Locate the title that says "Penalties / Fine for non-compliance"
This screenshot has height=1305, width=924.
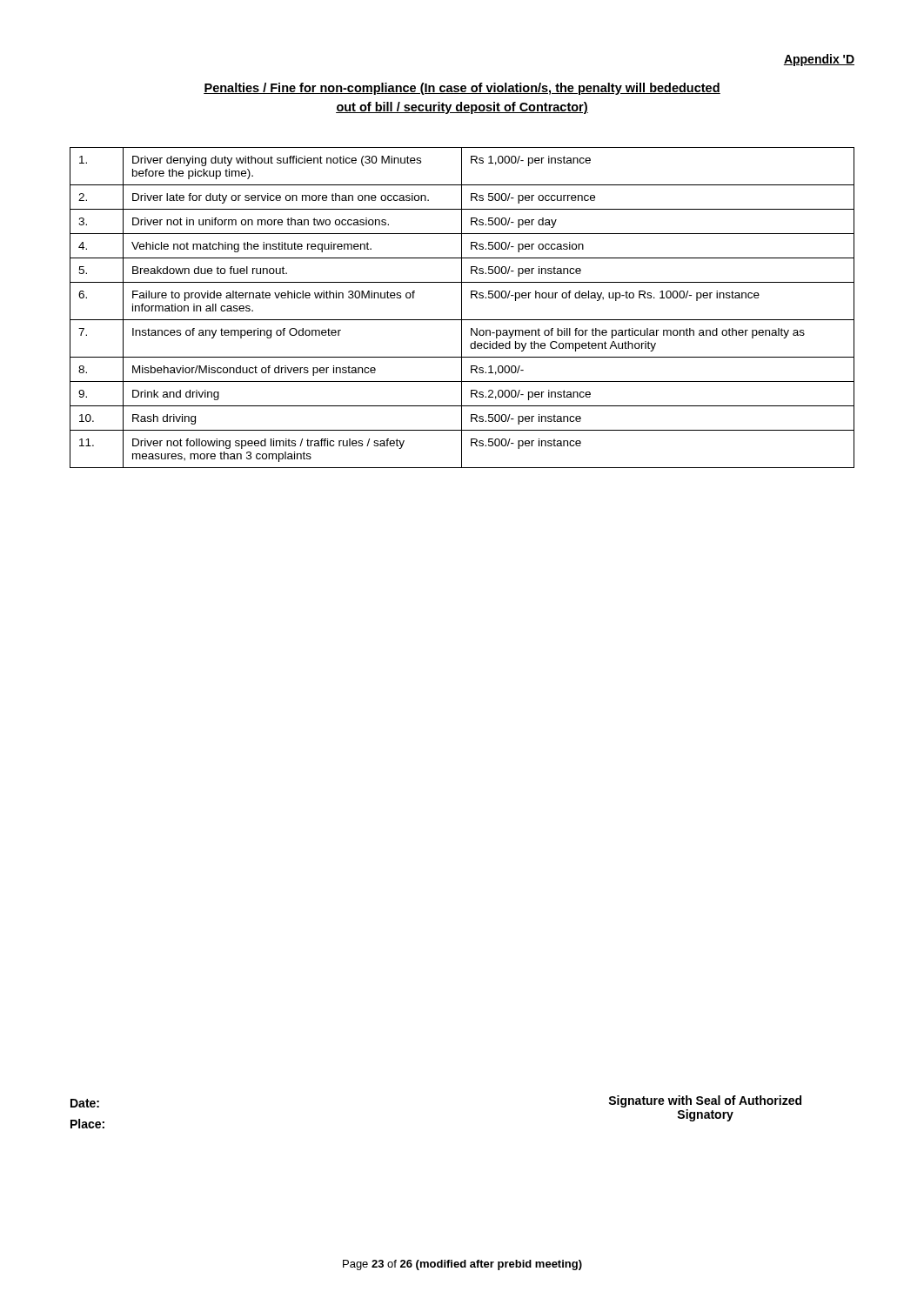[x=462, y=98]
